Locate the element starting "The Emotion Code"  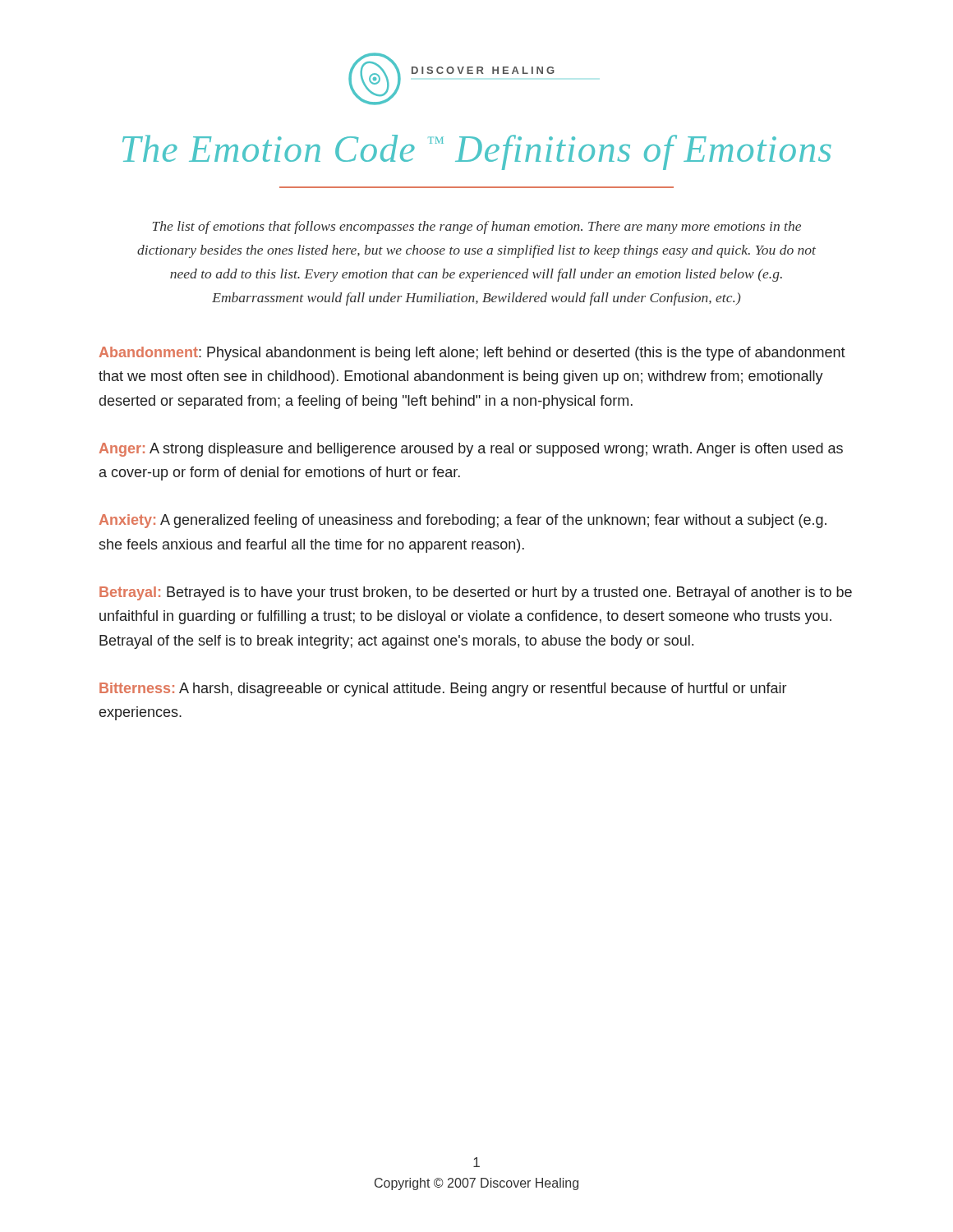click(x=476, y=149)
